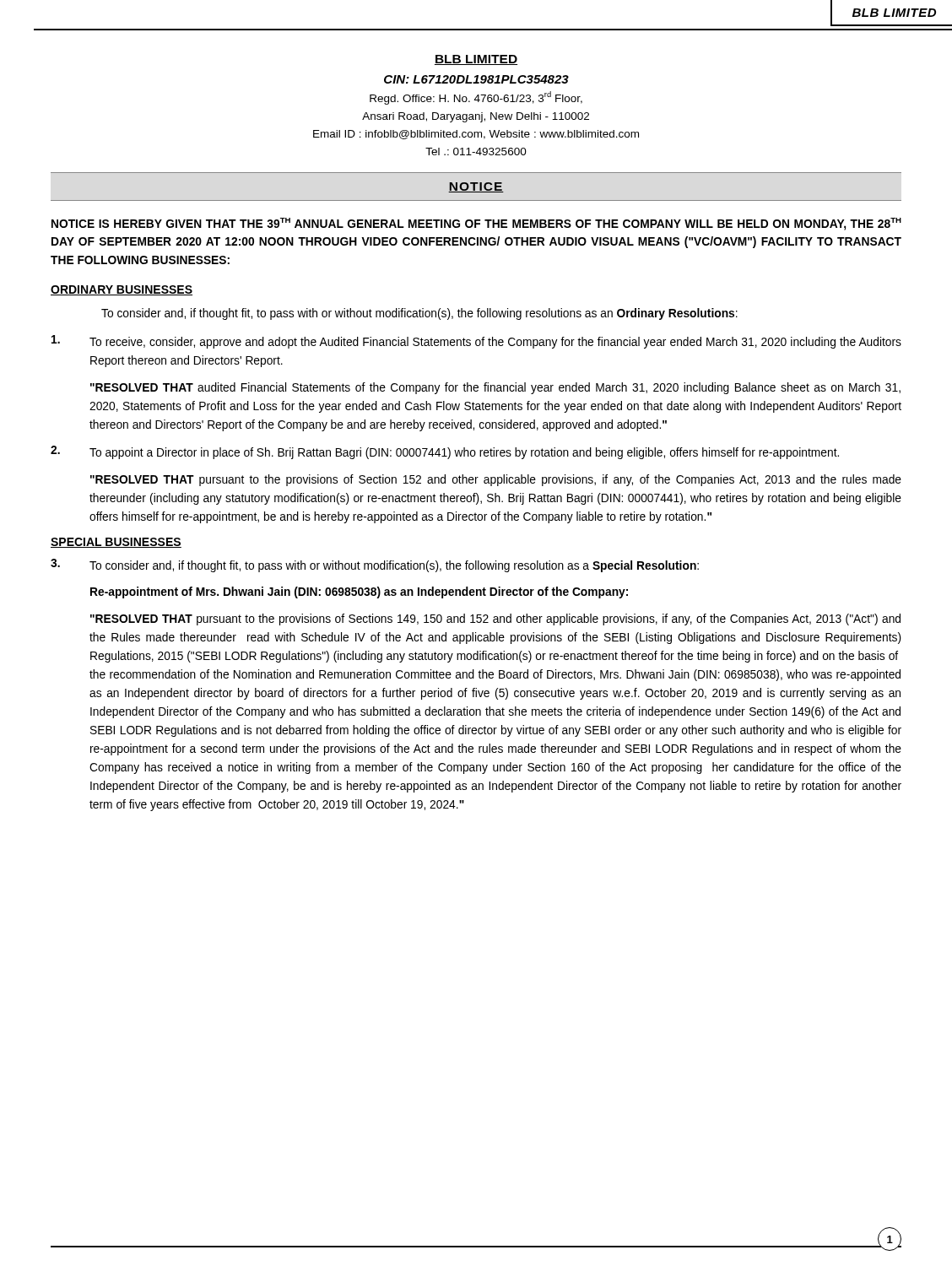Locate the section header that says "SPECIAL BUSINESSES"
Image resolution: width=952 pixels, height=1266 pixels.
(x=116, y=542)
